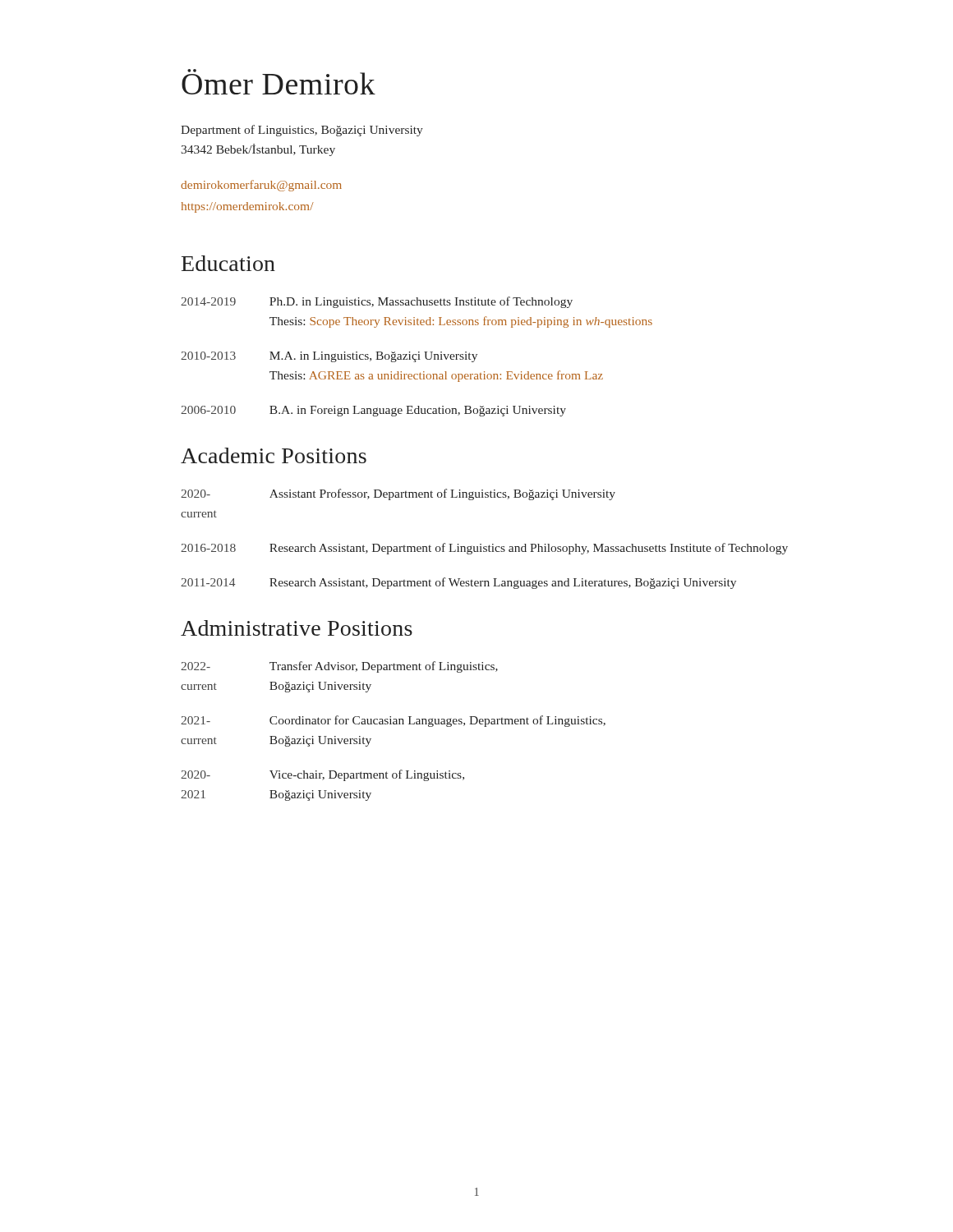Point to "Transfer Advisor, Department of Linguistics, Boğaziçi University"

(x=384, y=675)
